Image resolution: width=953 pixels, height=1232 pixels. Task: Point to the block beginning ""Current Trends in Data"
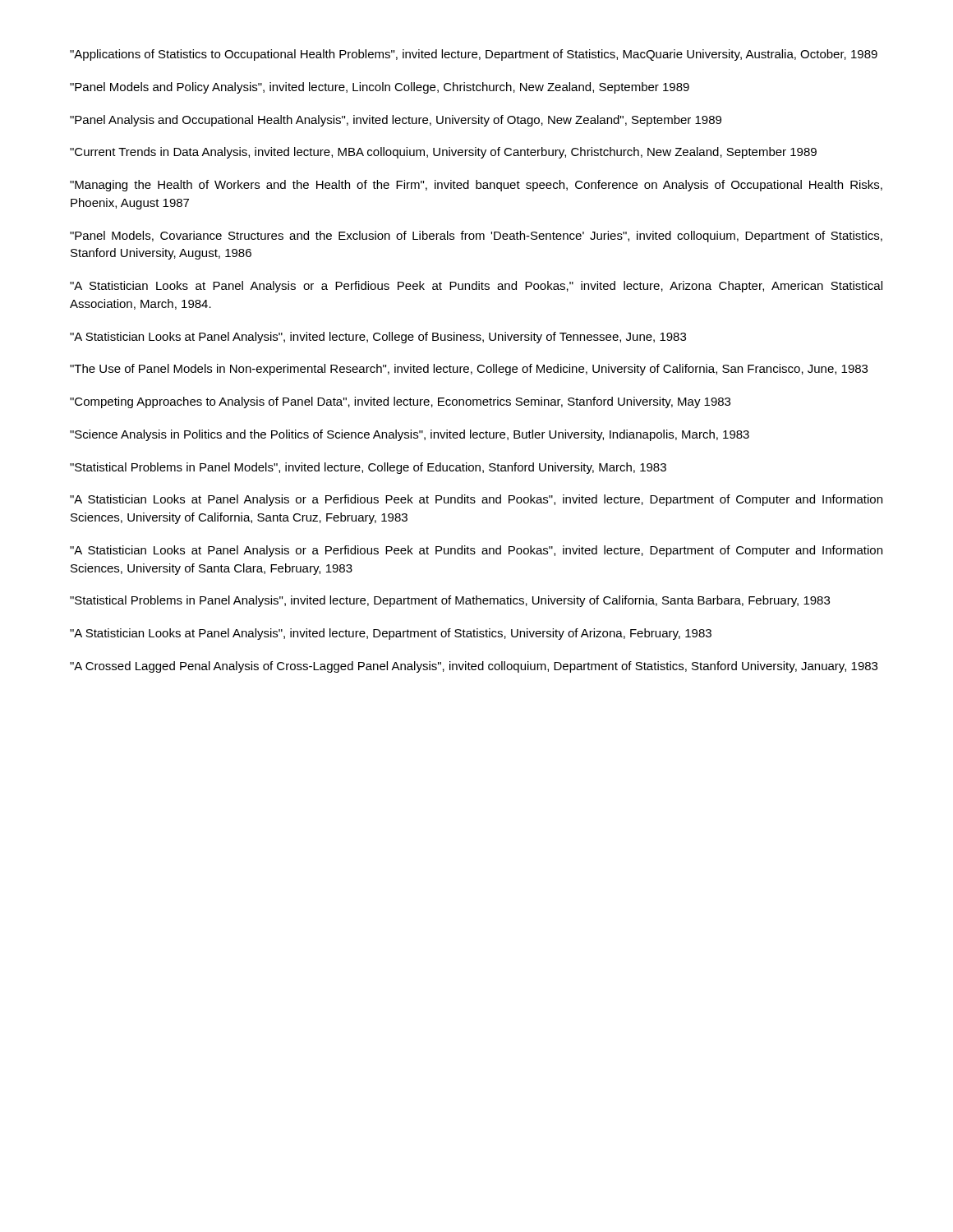(x=443, y=152)
